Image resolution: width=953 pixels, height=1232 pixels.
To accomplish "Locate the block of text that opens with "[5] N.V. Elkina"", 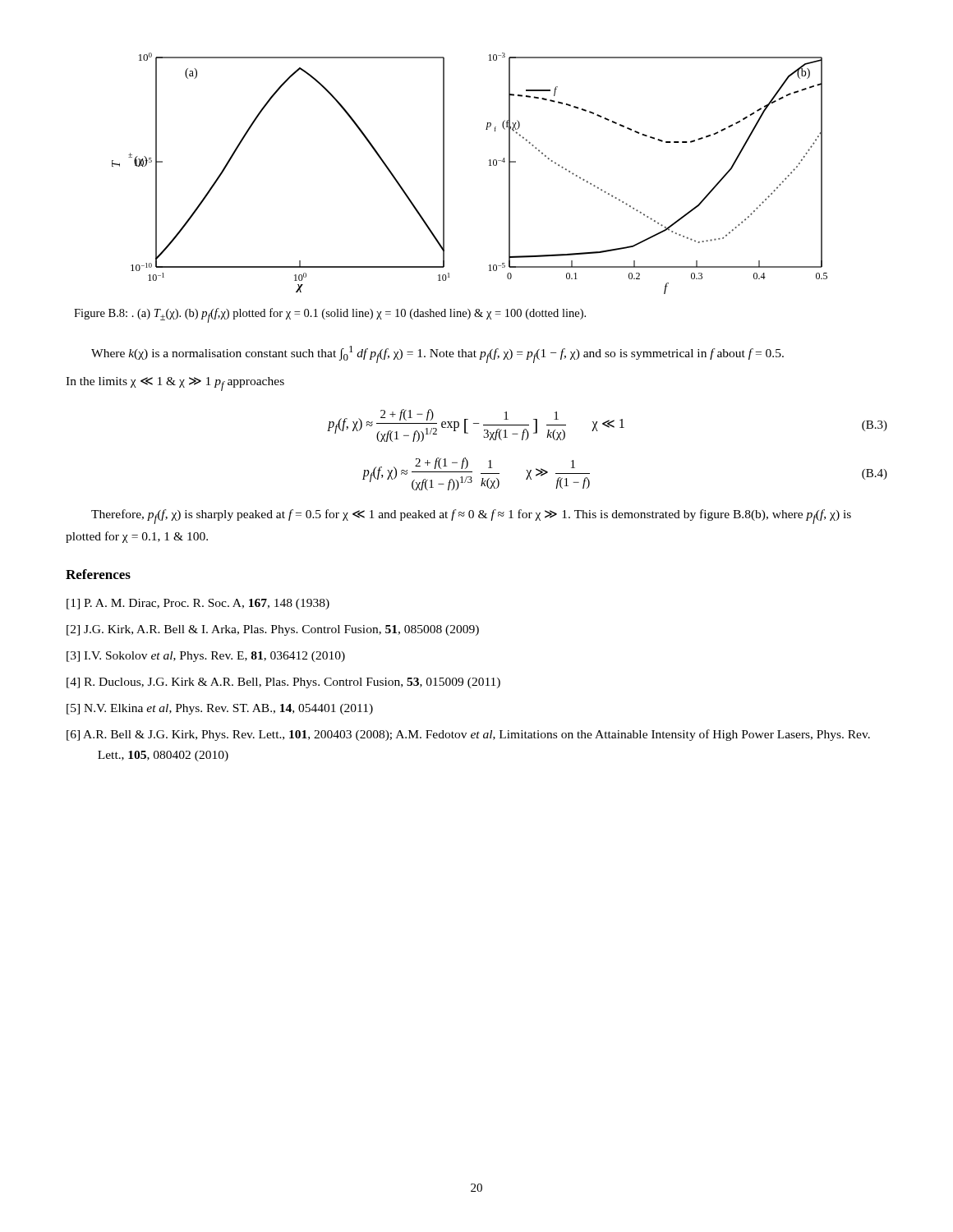I will point(219,708).
